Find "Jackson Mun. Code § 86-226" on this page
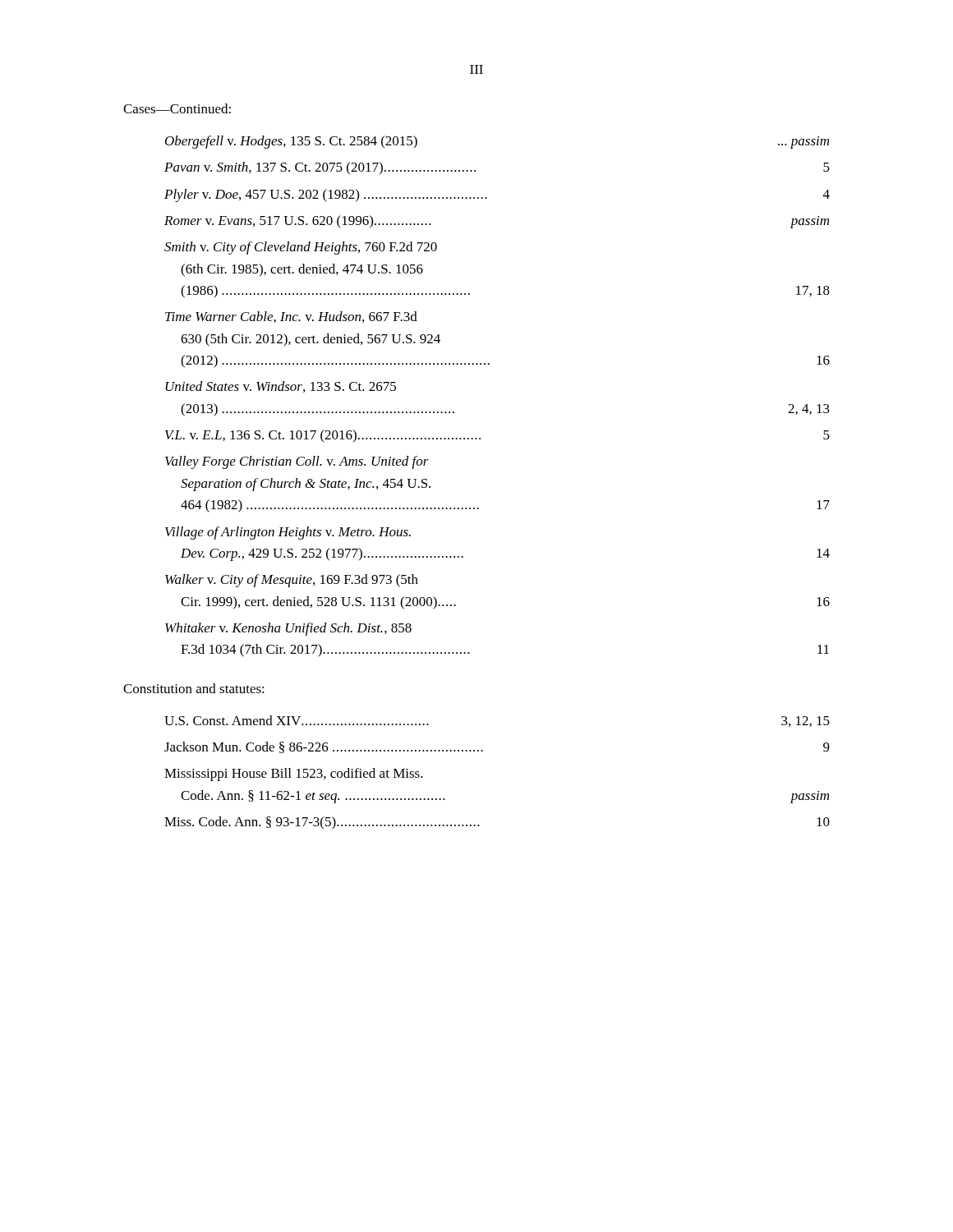Viewport: 953px width, 1232px height. (x=325, y=746)
